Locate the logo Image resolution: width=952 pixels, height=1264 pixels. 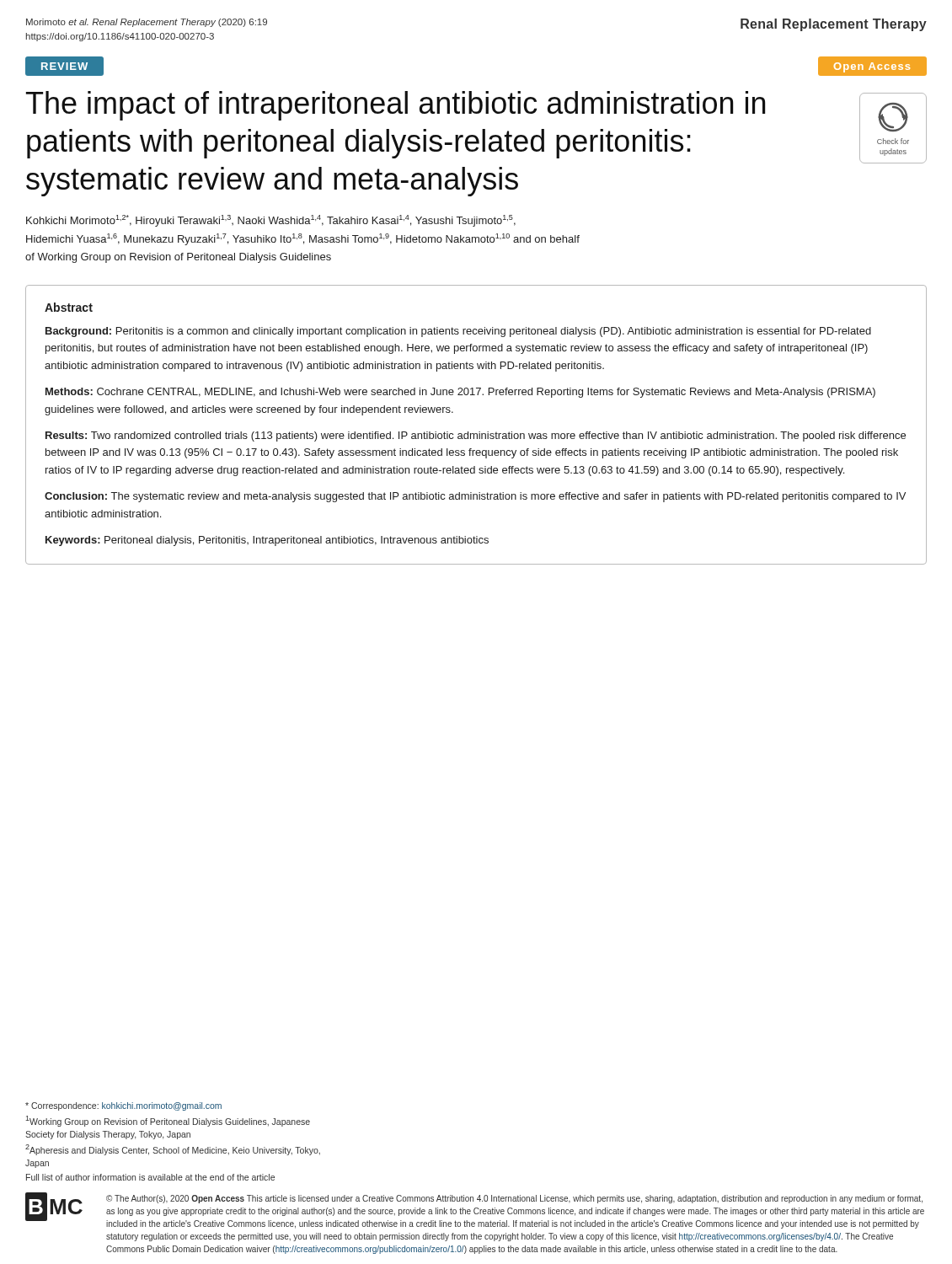tap(59, 1207)
